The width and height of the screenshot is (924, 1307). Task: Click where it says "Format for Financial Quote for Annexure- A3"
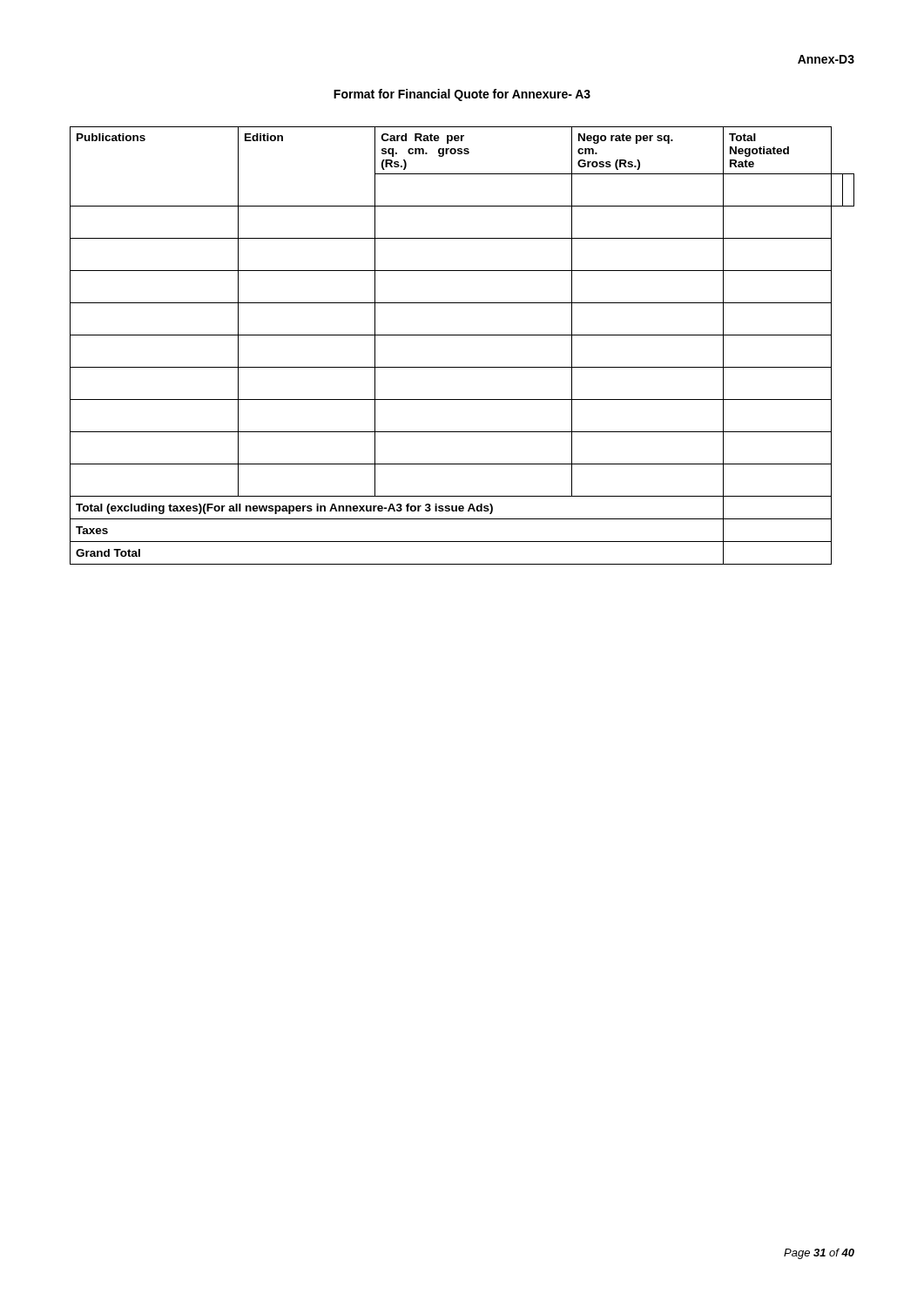click(462, 94)
